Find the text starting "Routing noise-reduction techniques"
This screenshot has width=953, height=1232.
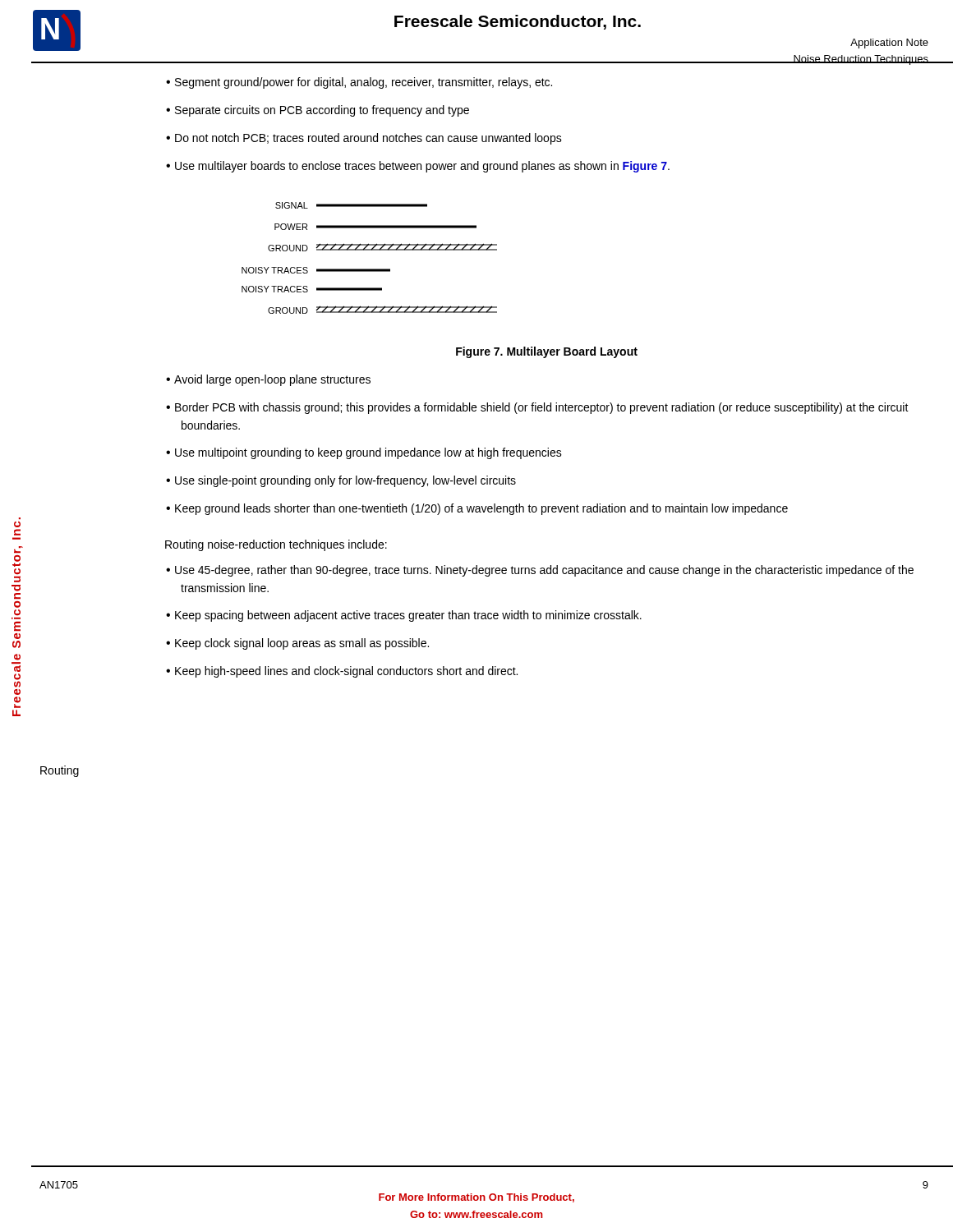276,545
